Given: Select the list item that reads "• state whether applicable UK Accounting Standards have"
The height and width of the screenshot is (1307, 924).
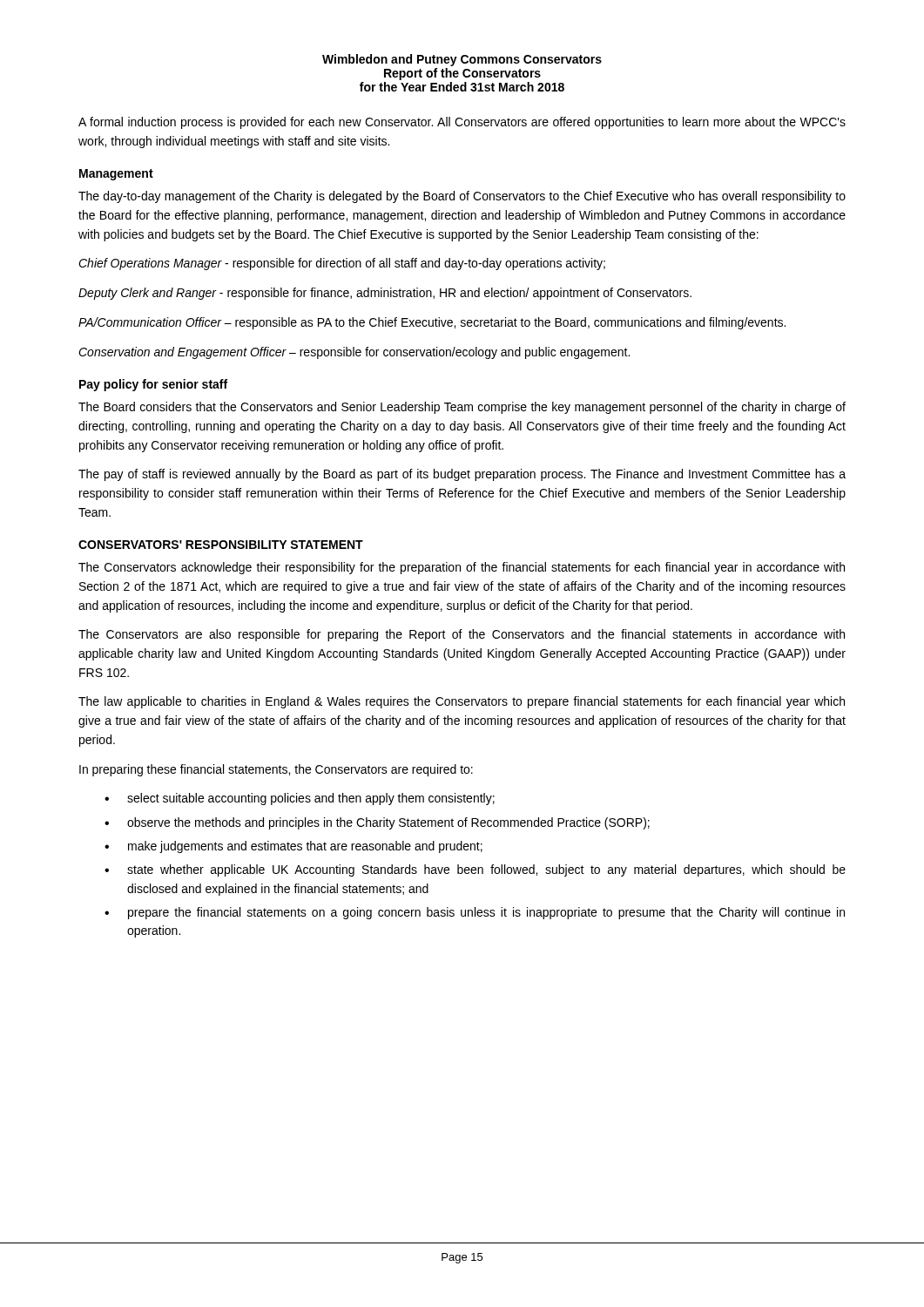Looking at the screenshot, I should (475, 880).
